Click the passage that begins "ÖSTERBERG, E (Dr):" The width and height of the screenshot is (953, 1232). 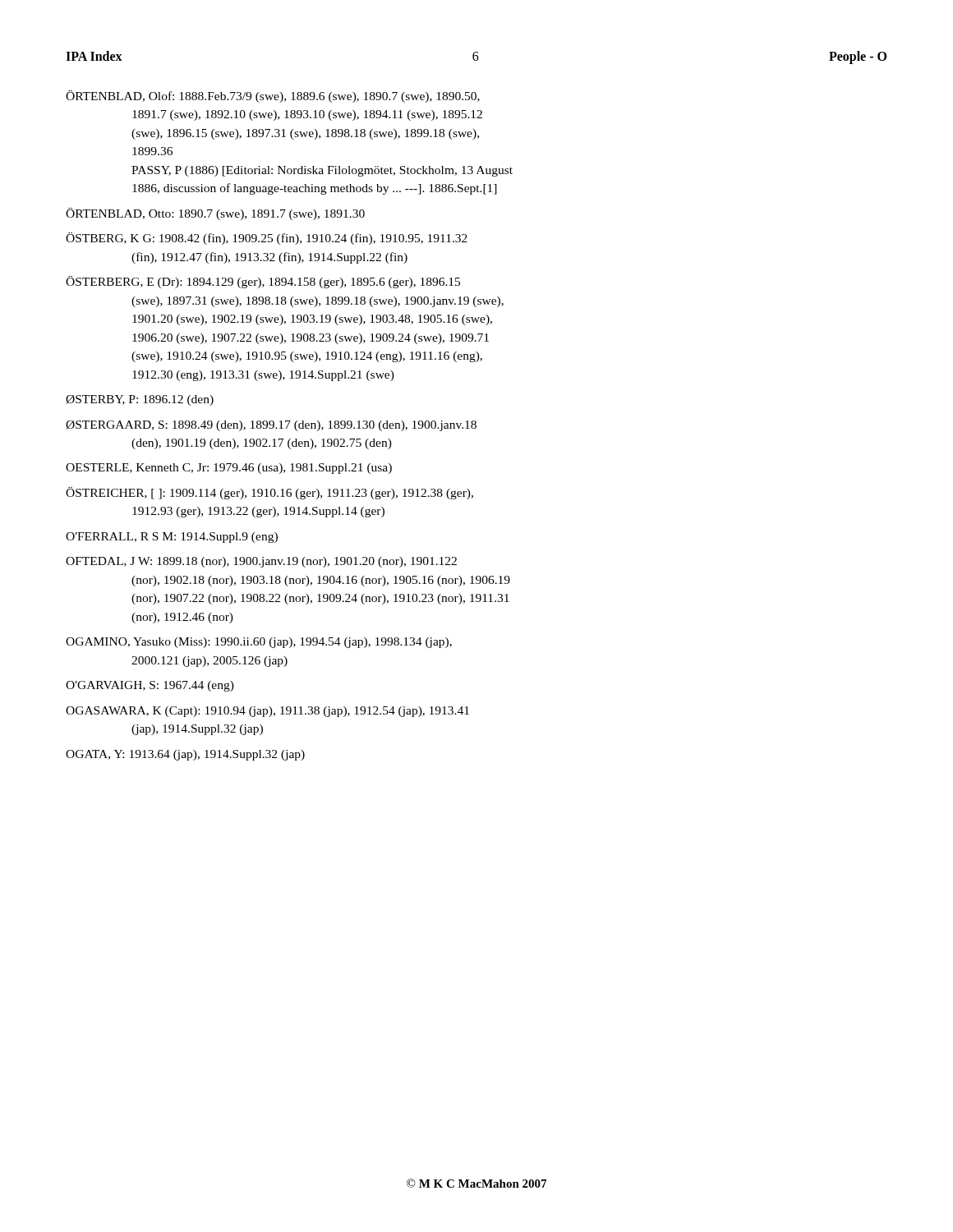coord(476,328)
